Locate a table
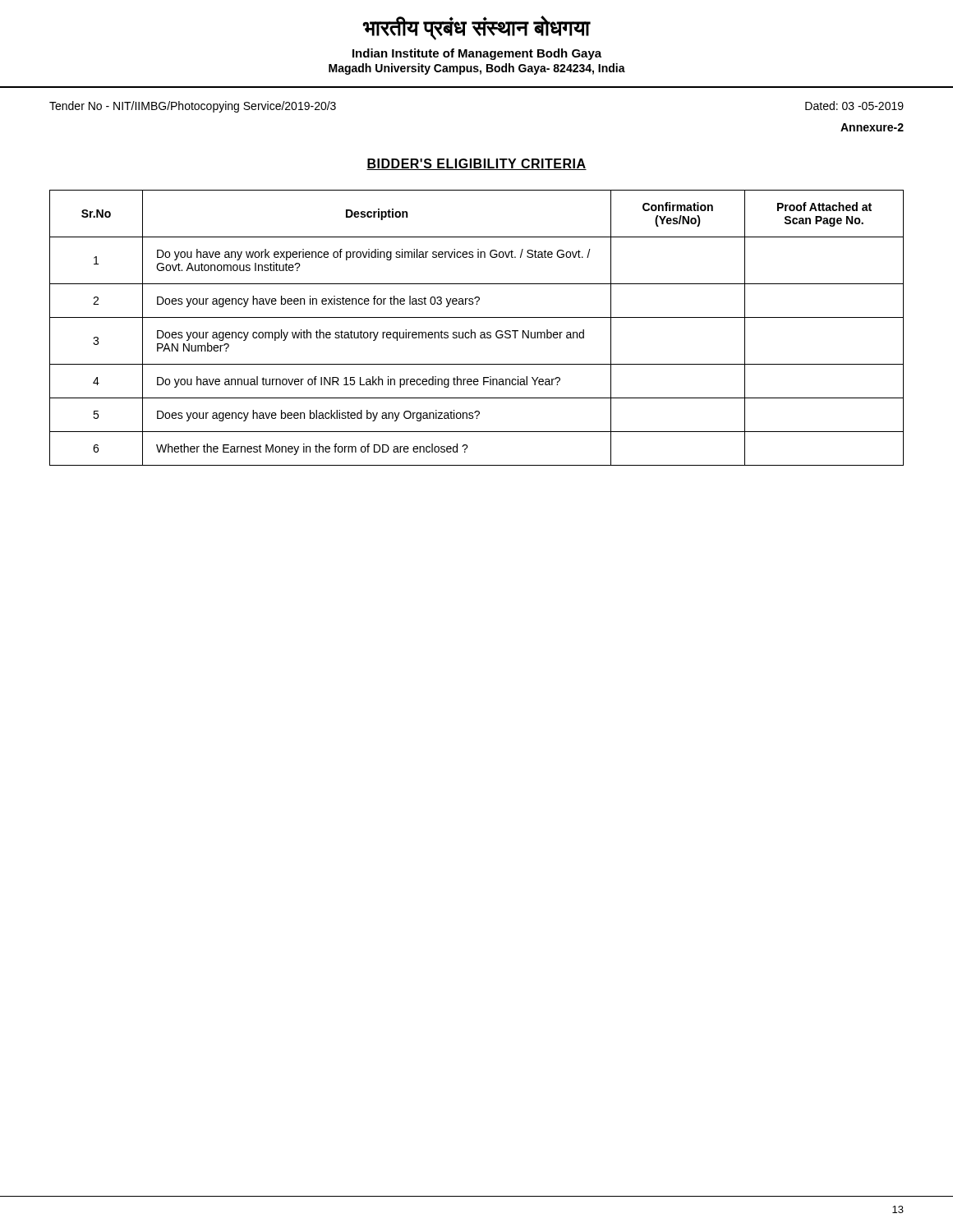 tap(476, 328)
